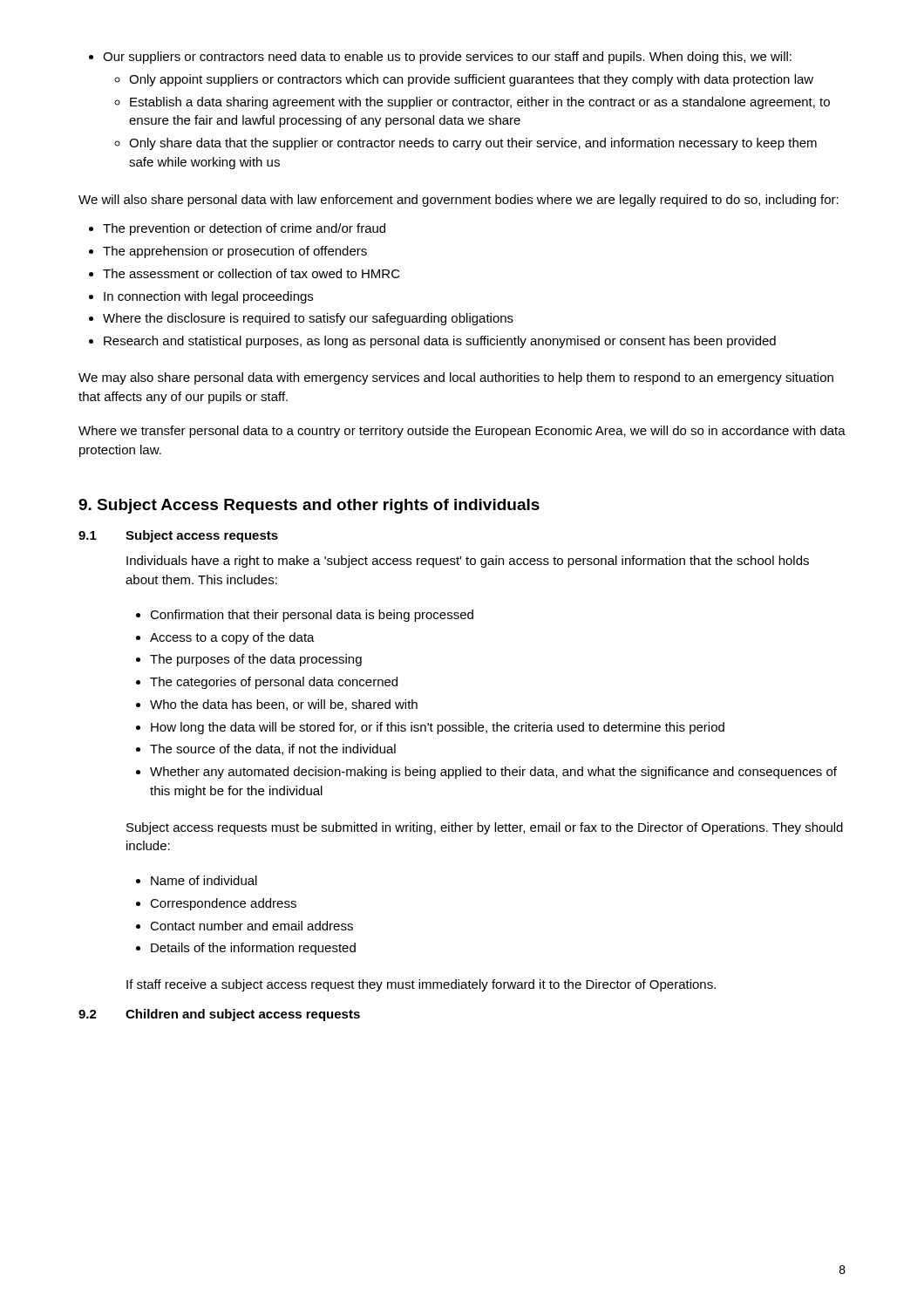The width and height of the screenshot is (924, 1308).
Task: Select the passage starting "The purposes of"
Action: pyautogui.click(x=249, y=660)
